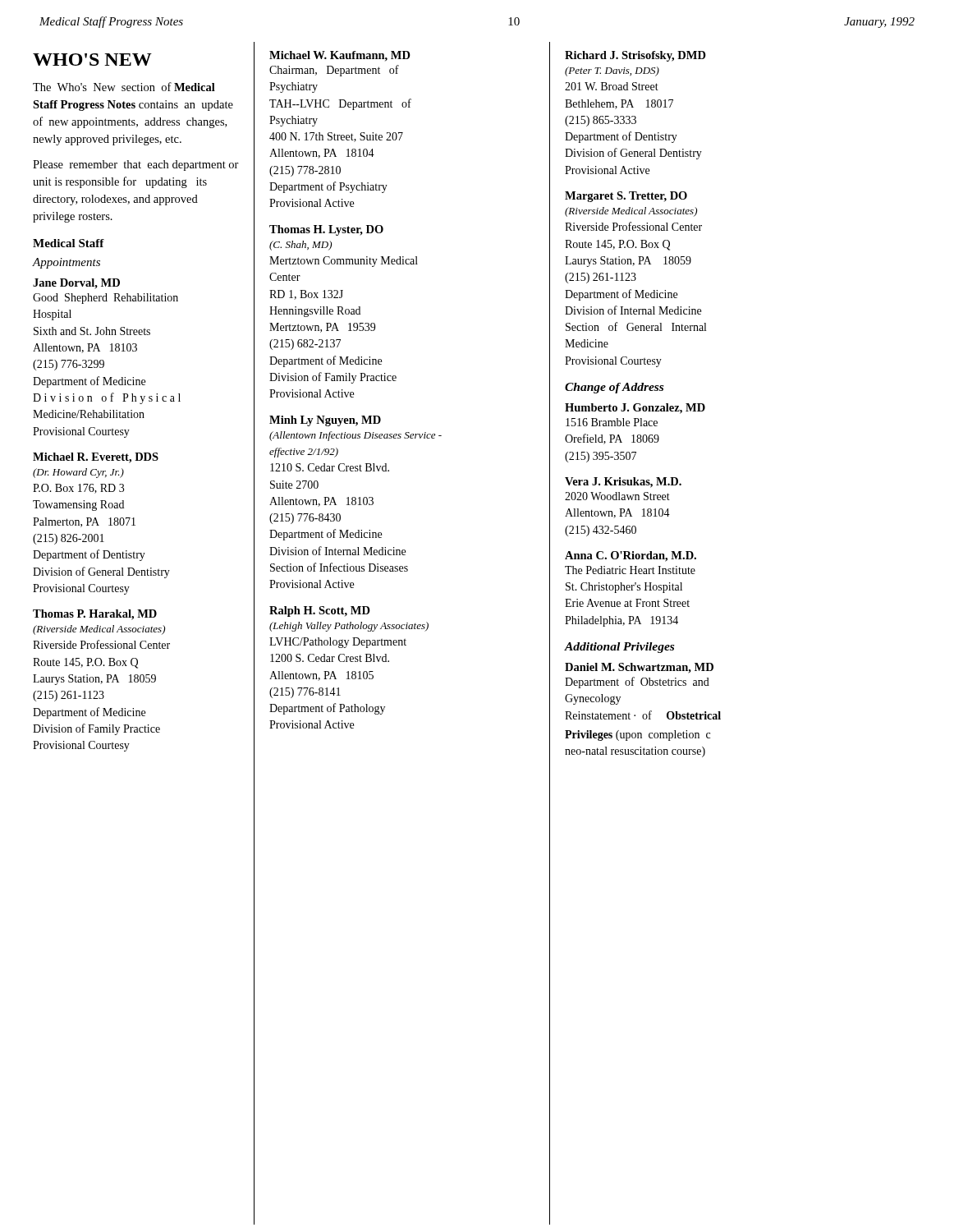
Task: Find the text starting "Please remember that each department or unit is"
Action: click(136, 190)
